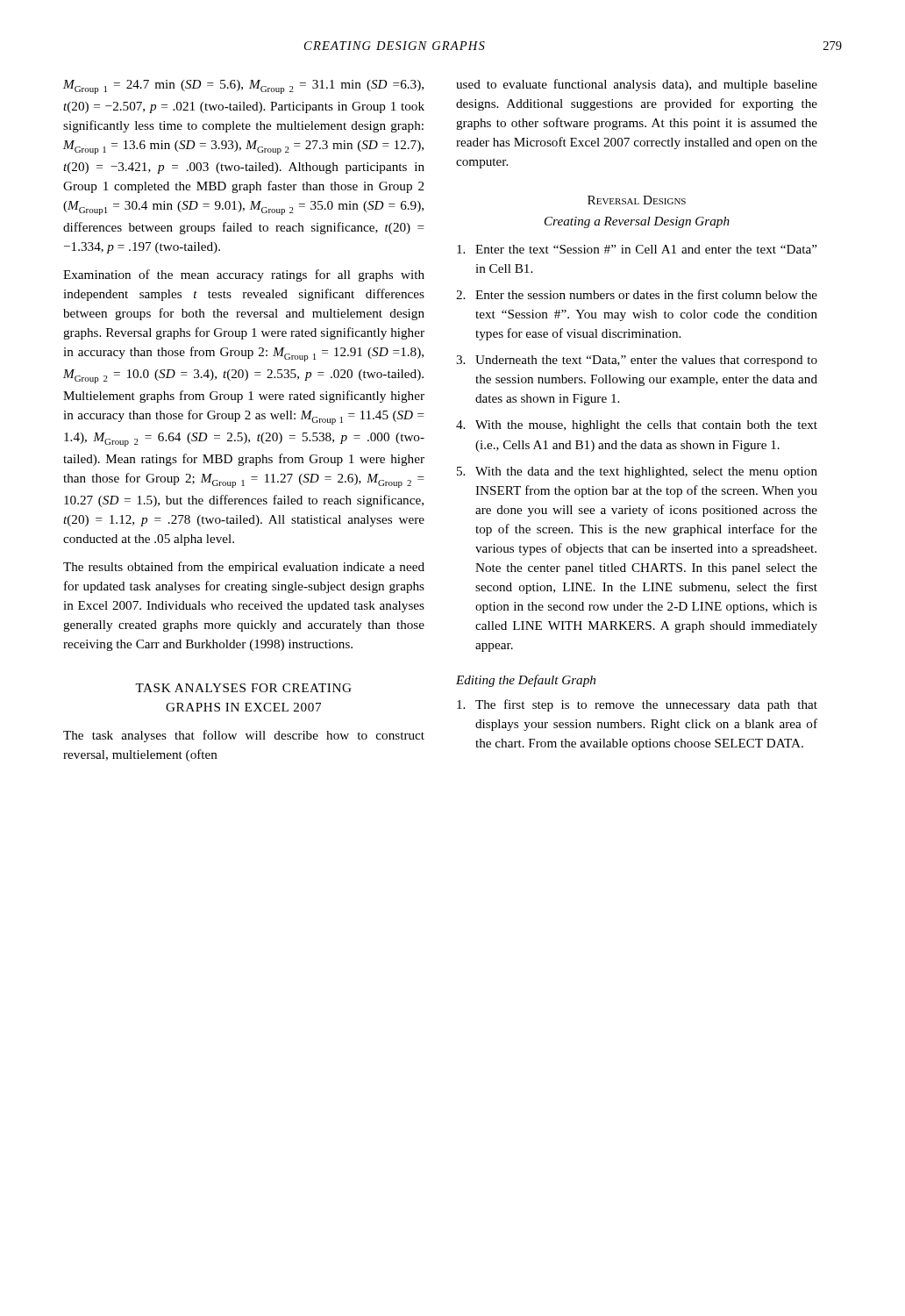
Task: Where is the passage that starts "The first step is to remove the unnecessary"?
Action: tap(637, 724)
